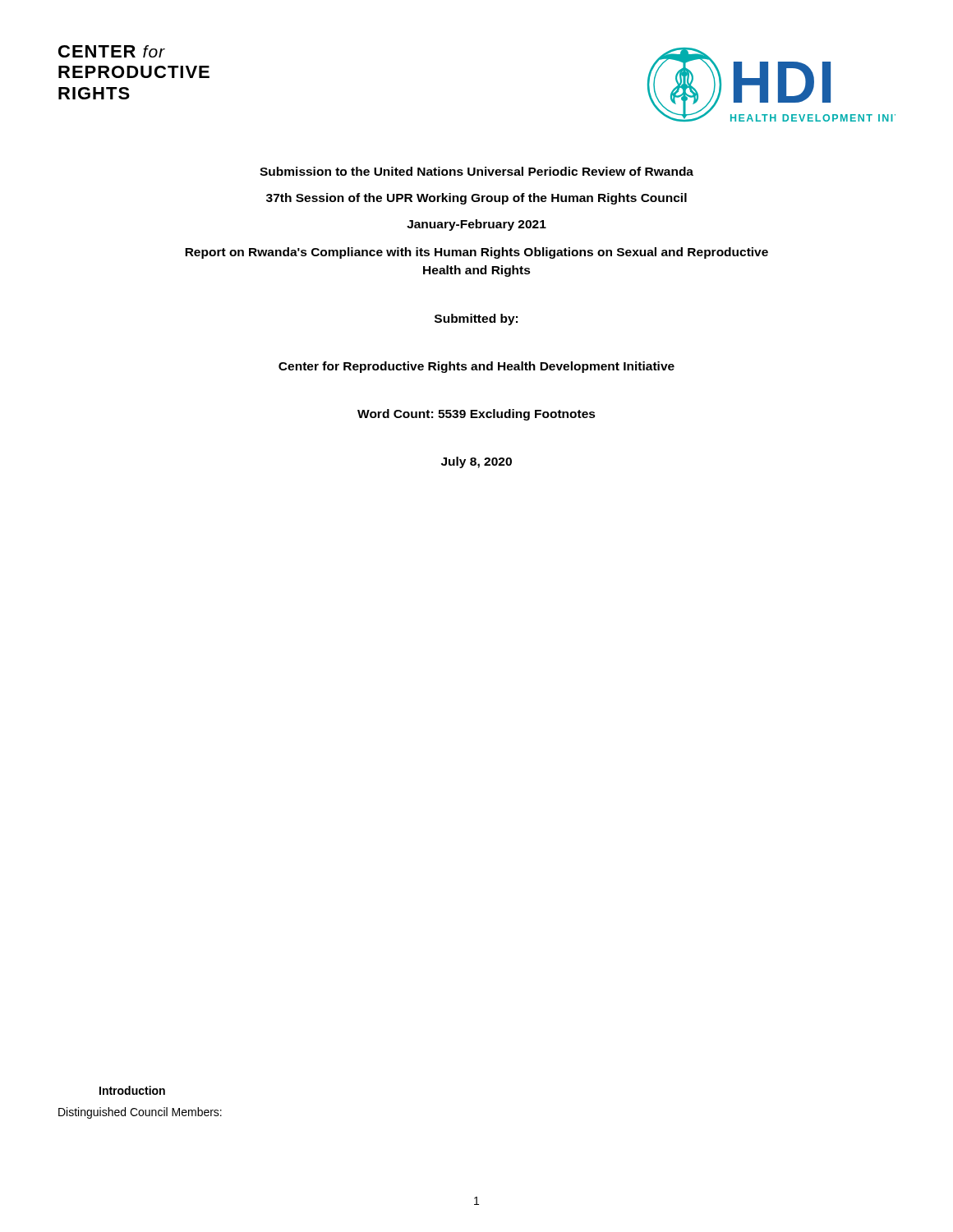953x1232 pixels.
Task: Locate the text block starting "Word Count: 5539 Excluding Footnotes"
Action: (476, 414)
